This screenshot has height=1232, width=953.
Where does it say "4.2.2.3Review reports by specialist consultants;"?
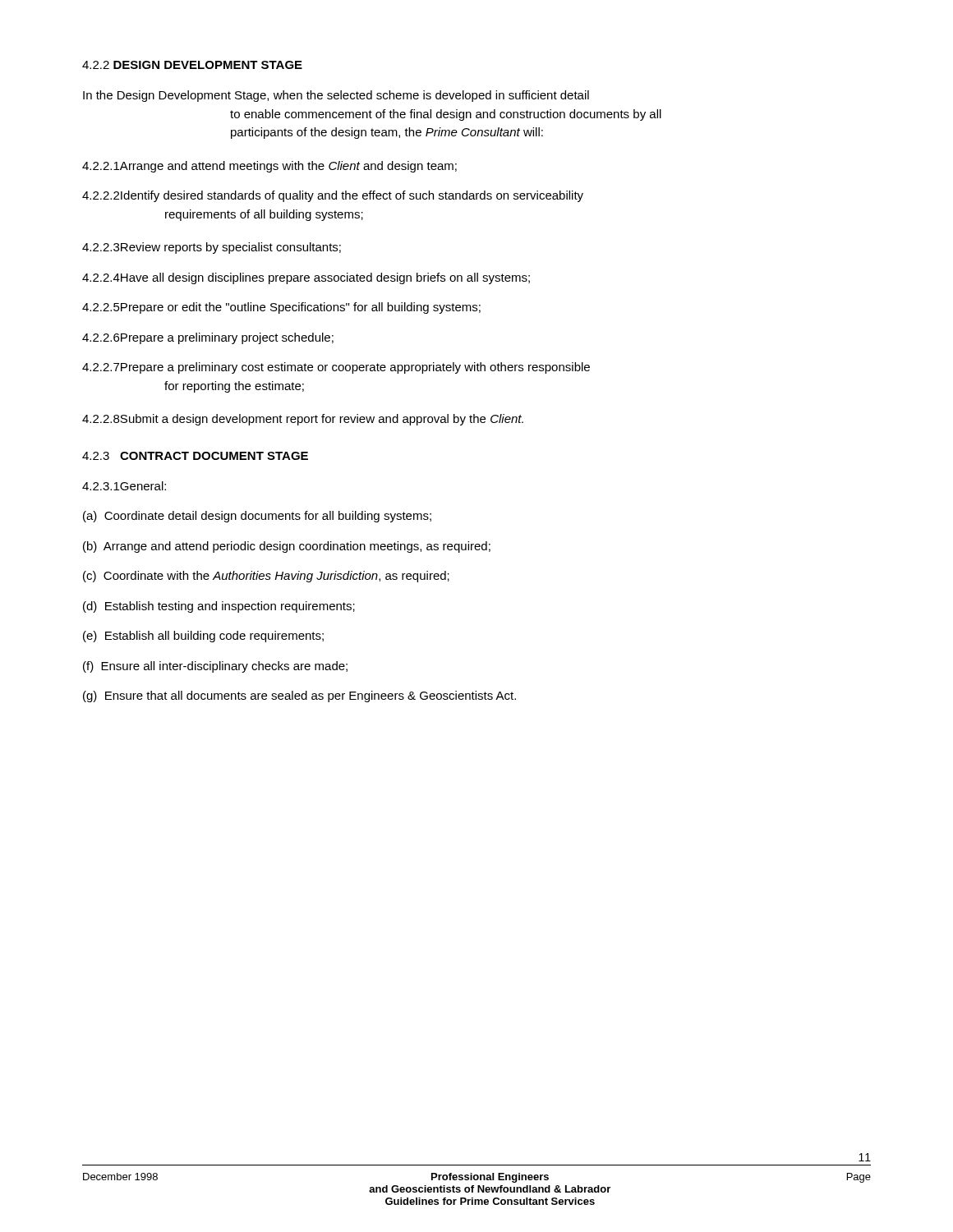[212, 247]
